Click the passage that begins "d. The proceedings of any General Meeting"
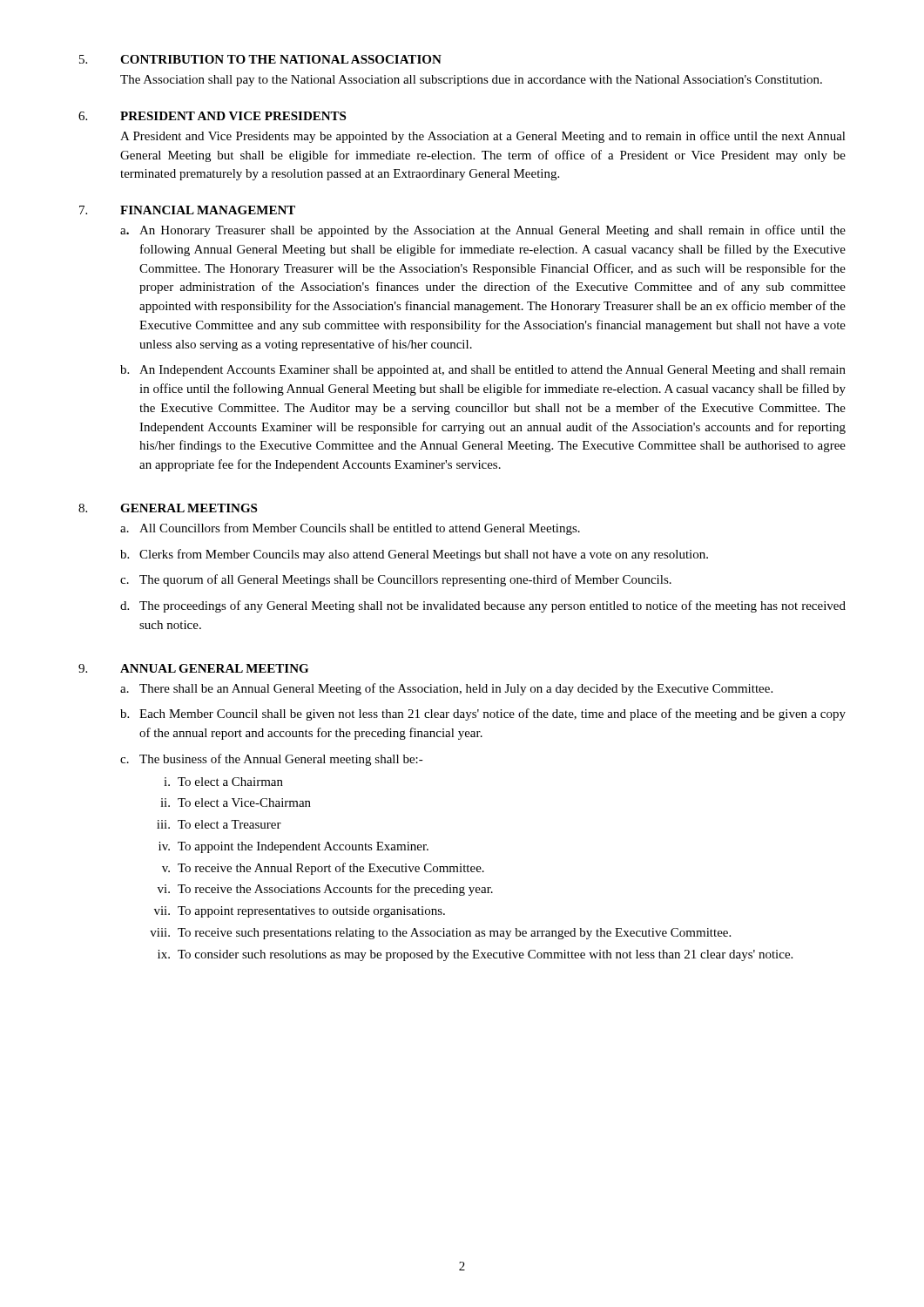924x1307 pixels. coord(483,616)
